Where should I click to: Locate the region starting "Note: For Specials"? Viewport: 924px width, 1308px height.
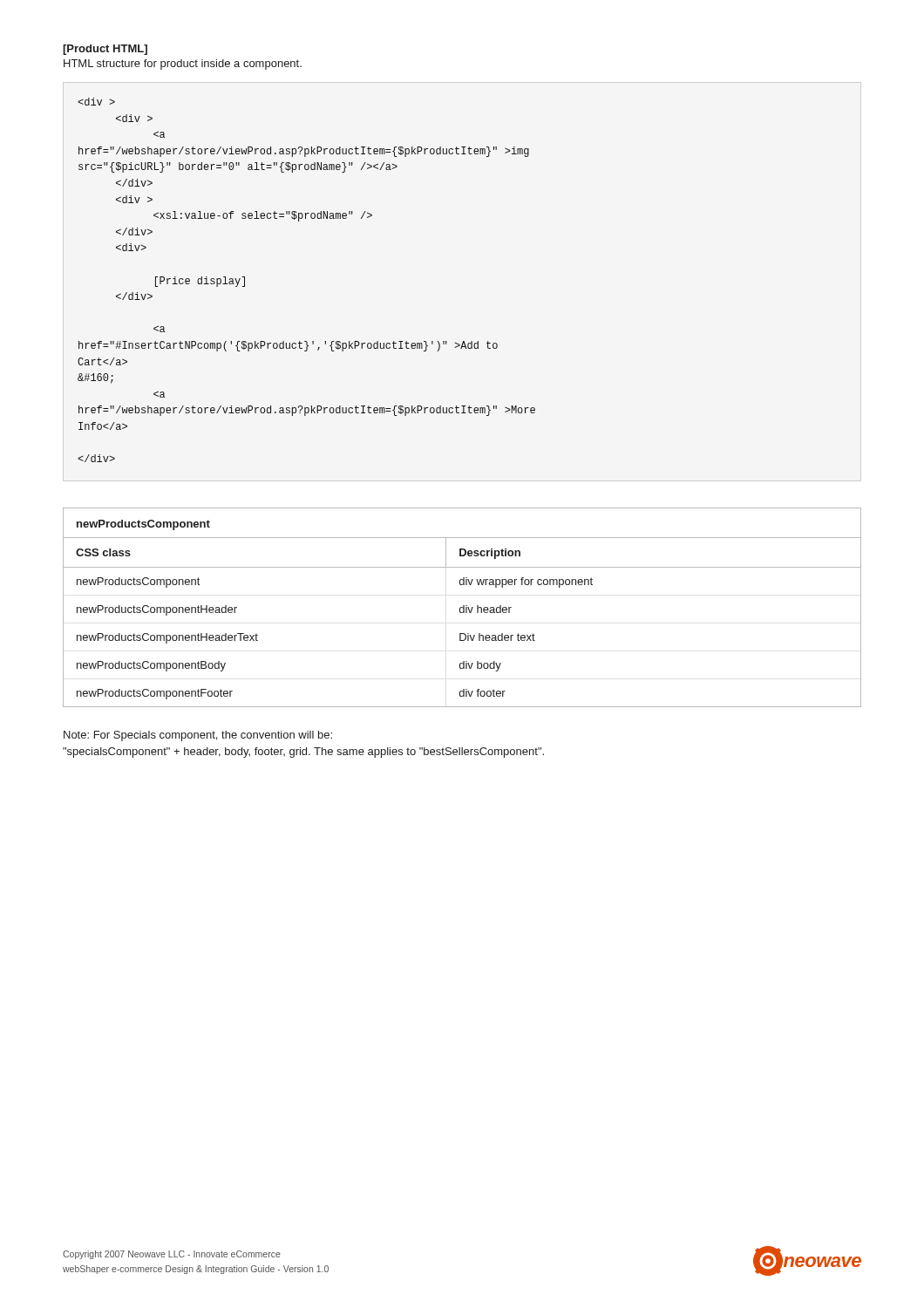coord(304,743)
